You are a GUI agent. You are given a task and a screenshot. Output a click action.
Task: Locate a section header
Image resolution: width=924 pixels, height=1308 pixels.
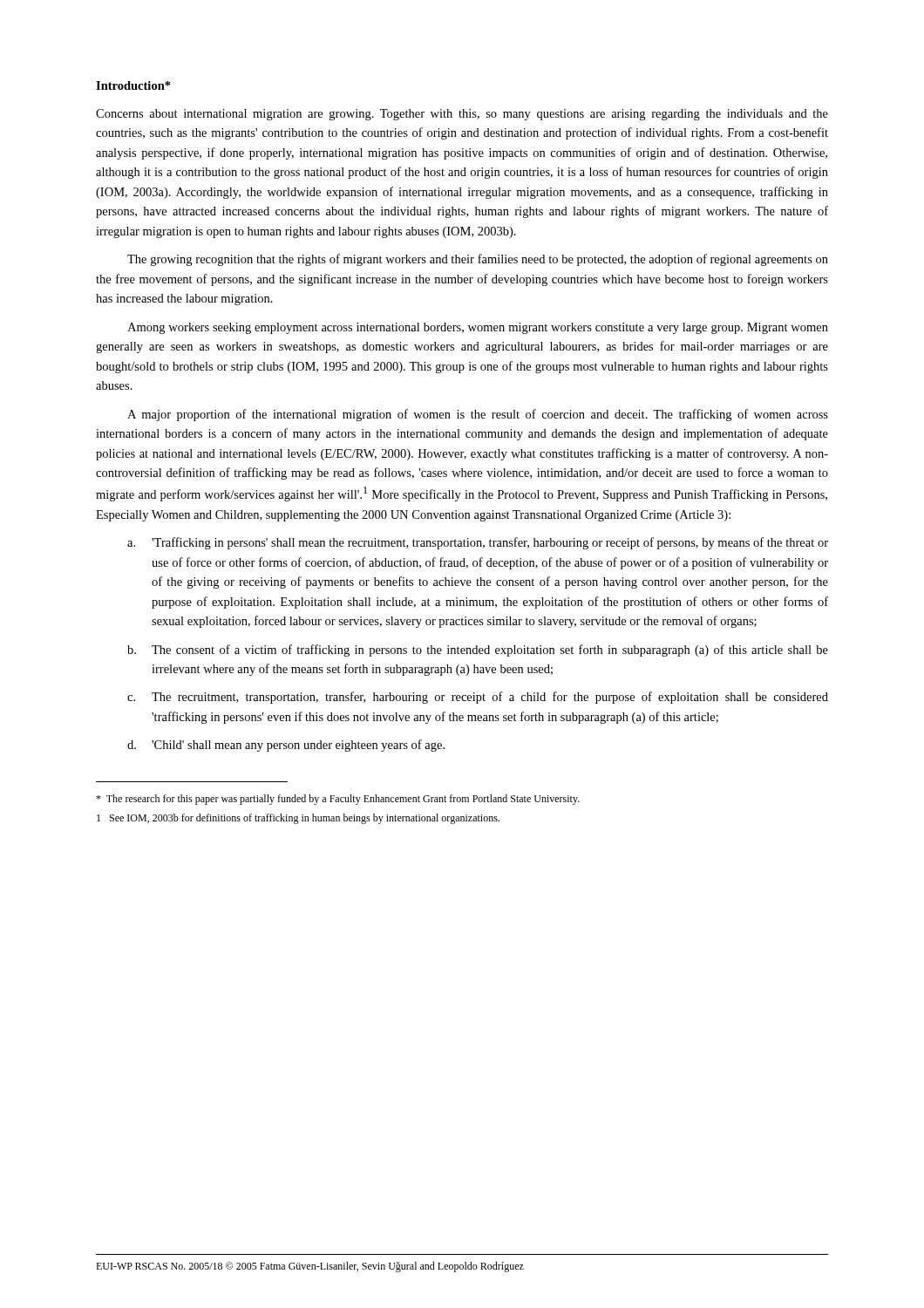133,85
